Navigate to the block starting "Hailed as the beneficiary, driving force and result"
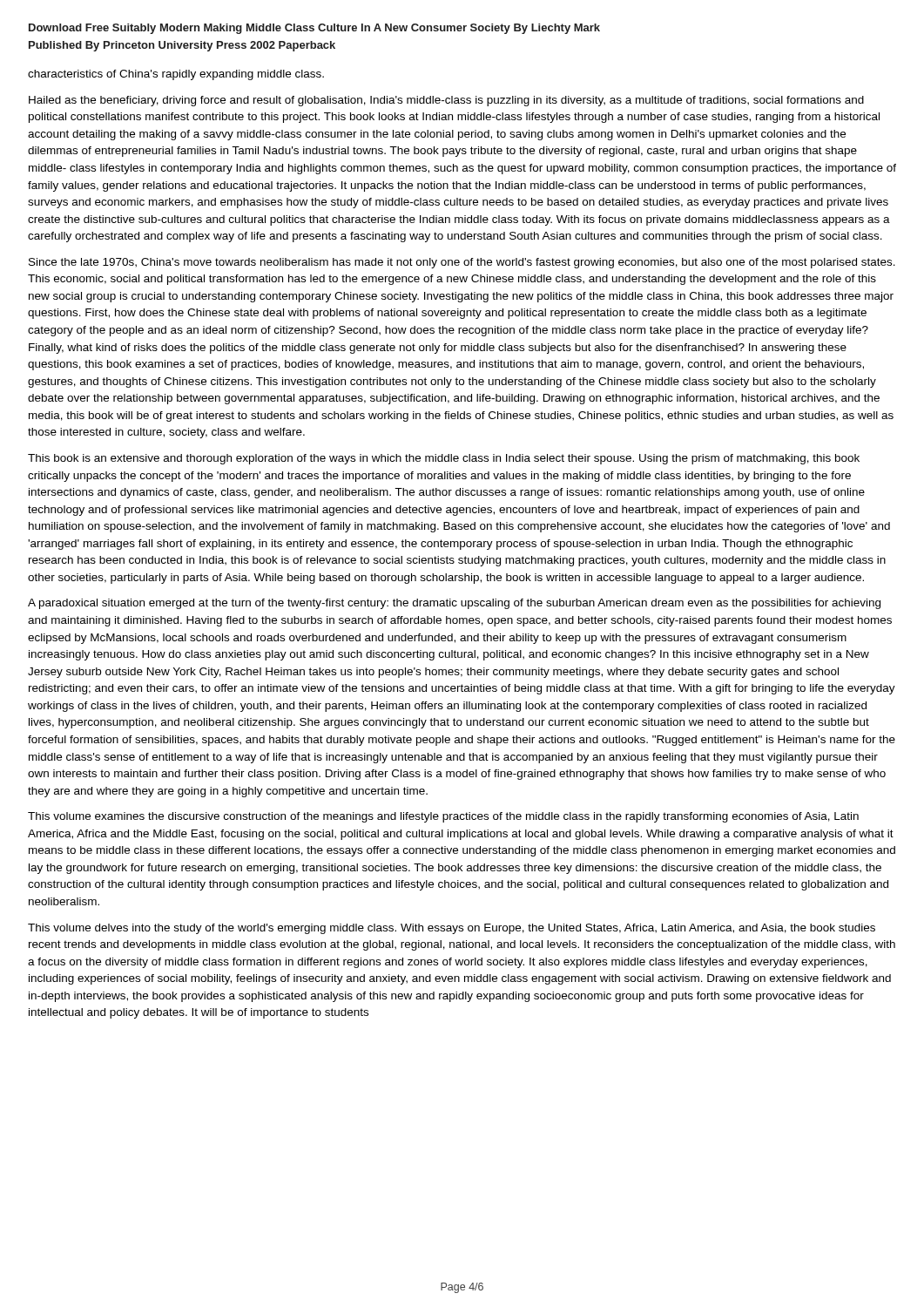The width and height of the screenshot is (924, 1307). pos(462,168)
